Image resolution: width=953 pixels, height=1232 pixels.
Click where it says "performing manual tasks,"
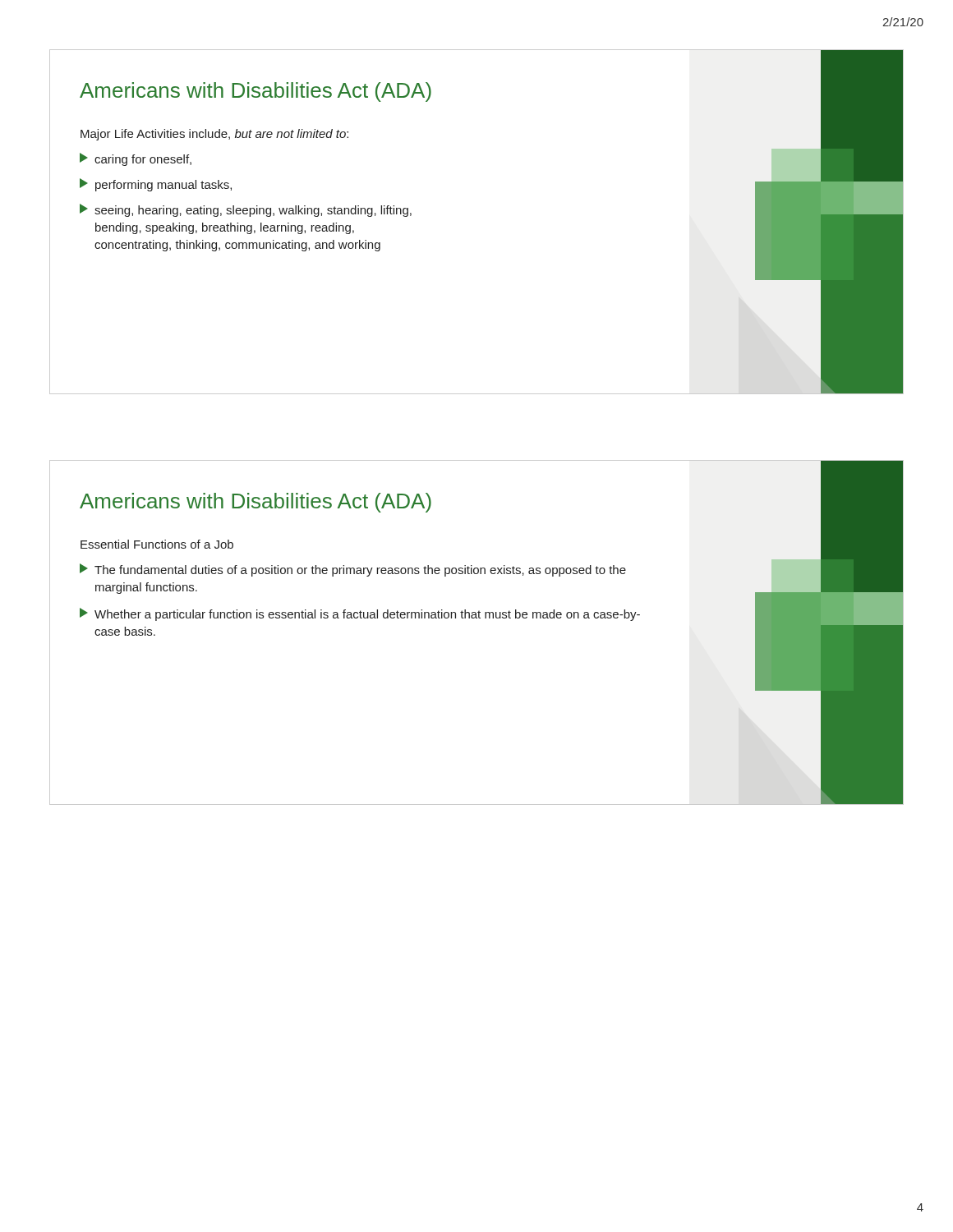(x=156, y=184)
